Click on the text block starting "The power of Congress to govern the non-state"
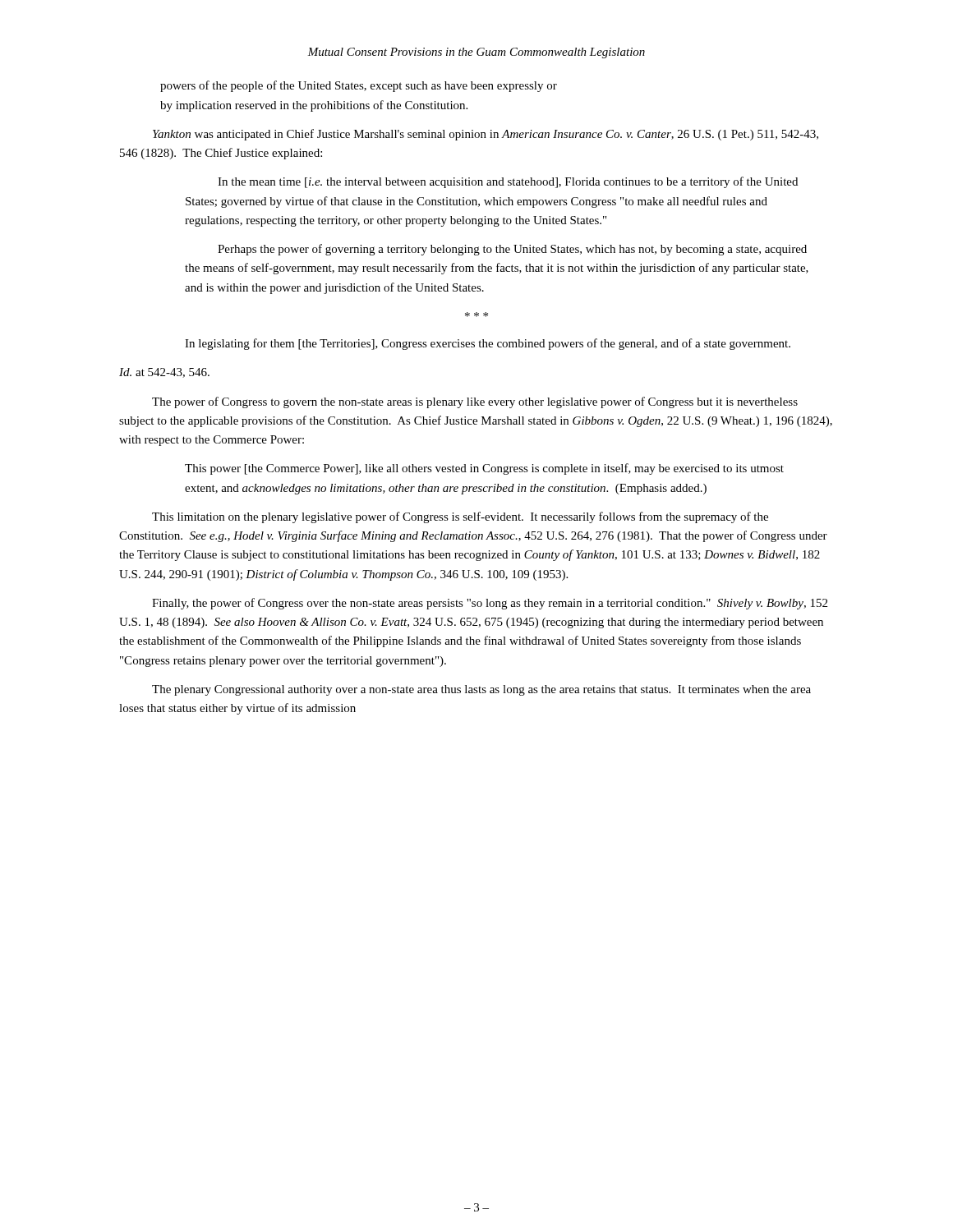This screenshot has width=953, height=1232. click(476, 421)
